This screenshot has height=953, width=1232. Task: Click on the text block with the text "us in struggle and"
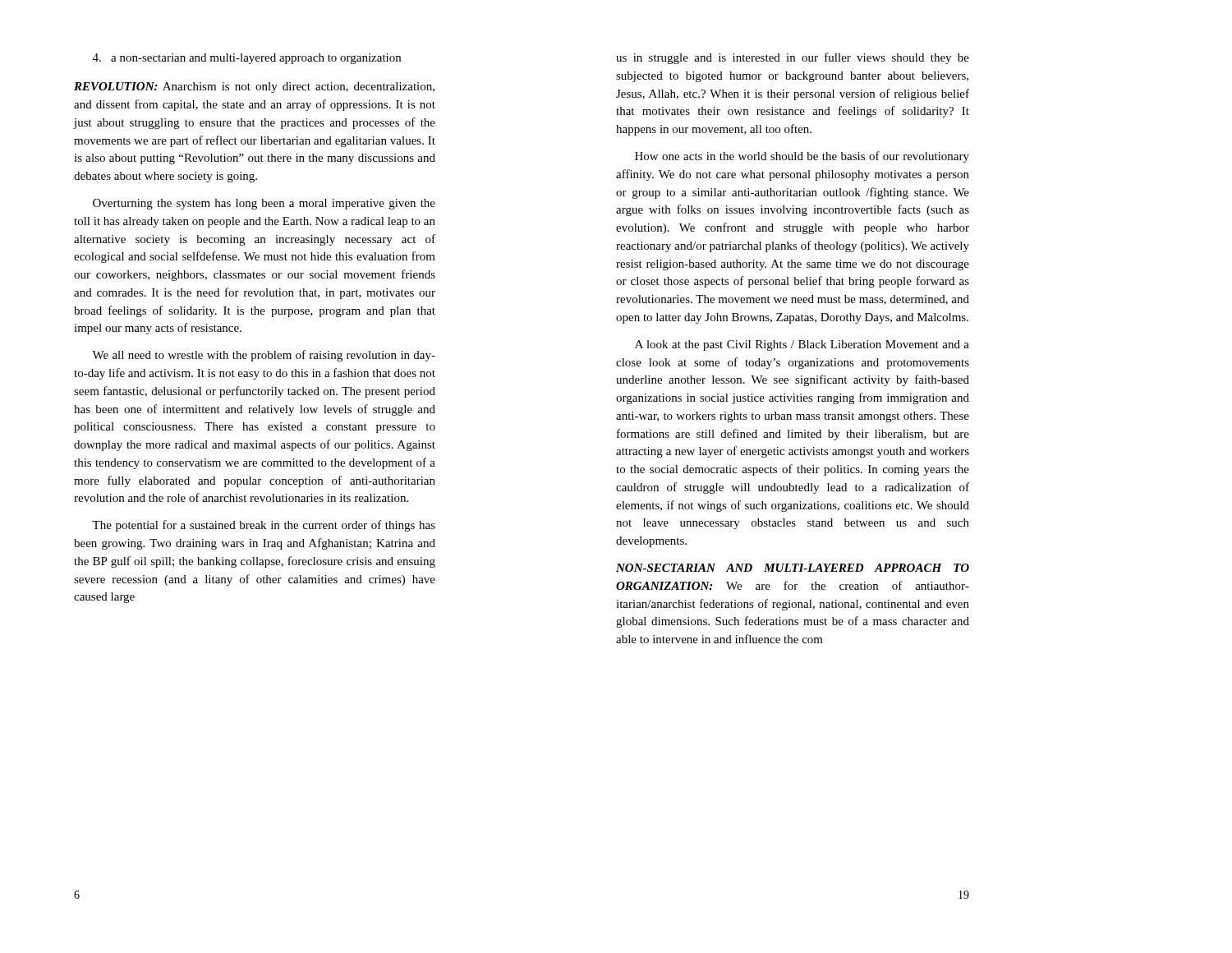(x=793, y=94)
